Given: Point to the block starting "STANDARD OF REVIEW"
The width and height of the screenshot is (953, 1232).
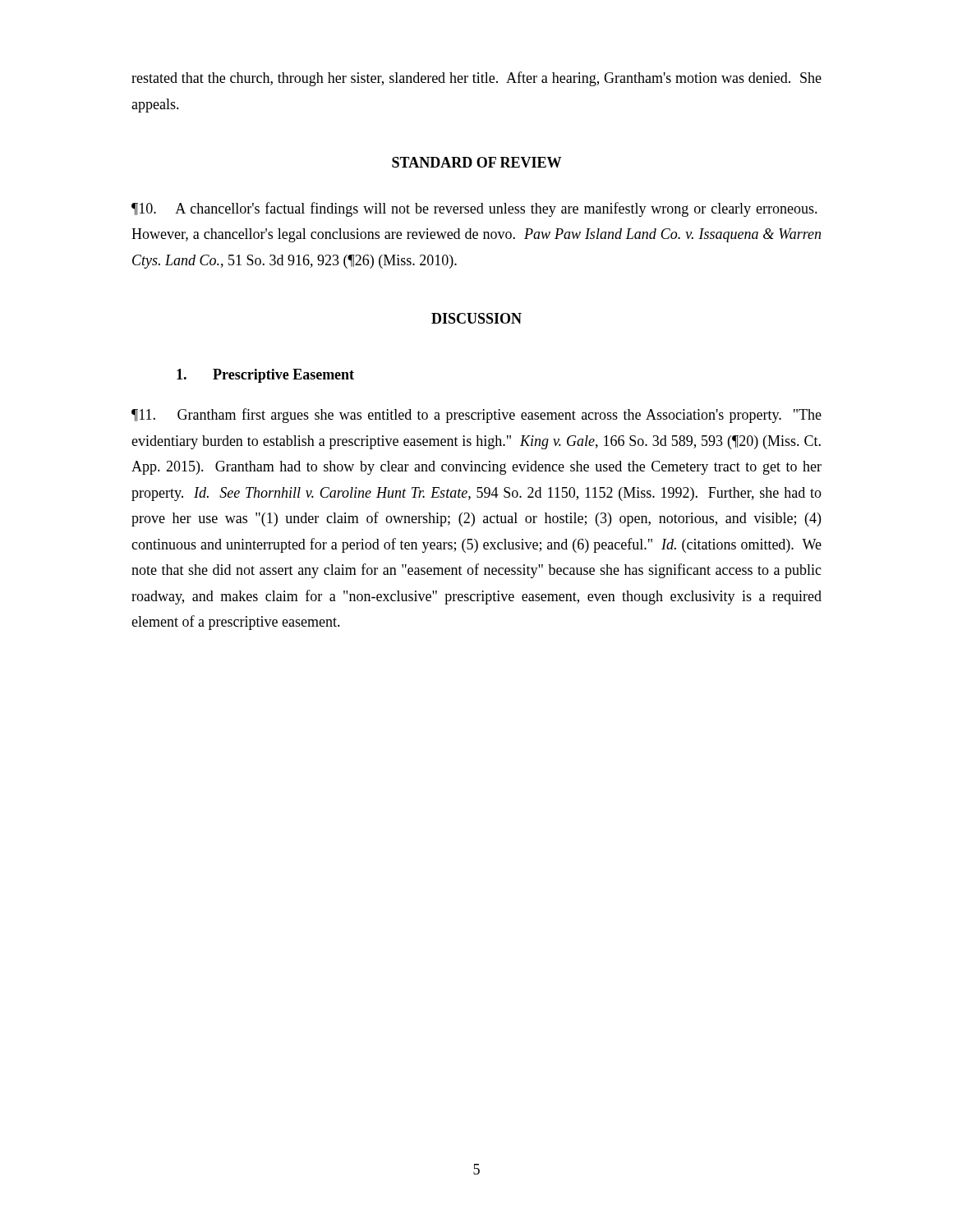Looking at the screenshot, I should [x=476, y=163].
